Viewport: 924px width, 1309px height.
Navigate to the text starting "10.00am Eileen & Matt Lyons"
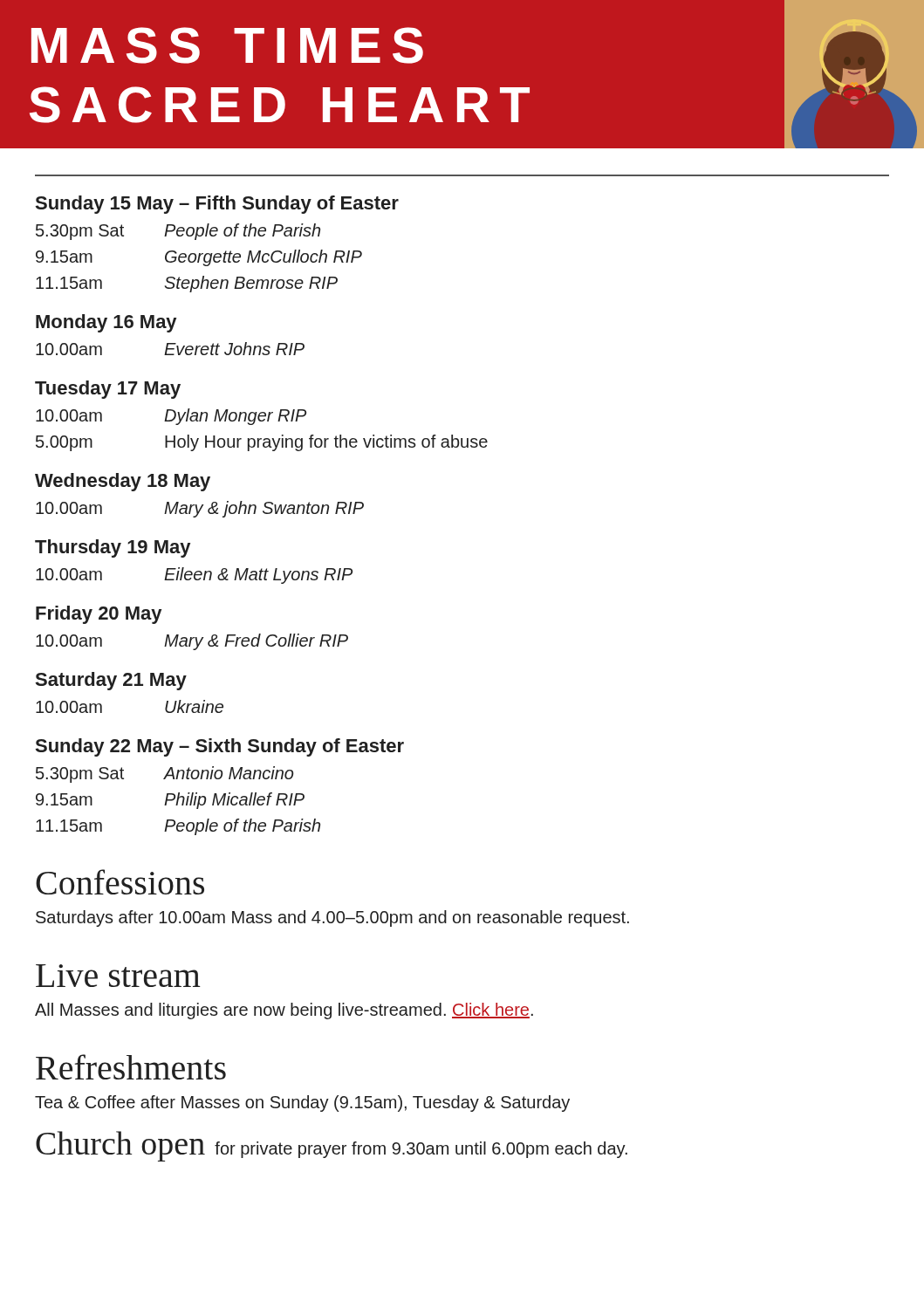pos(194,574)
